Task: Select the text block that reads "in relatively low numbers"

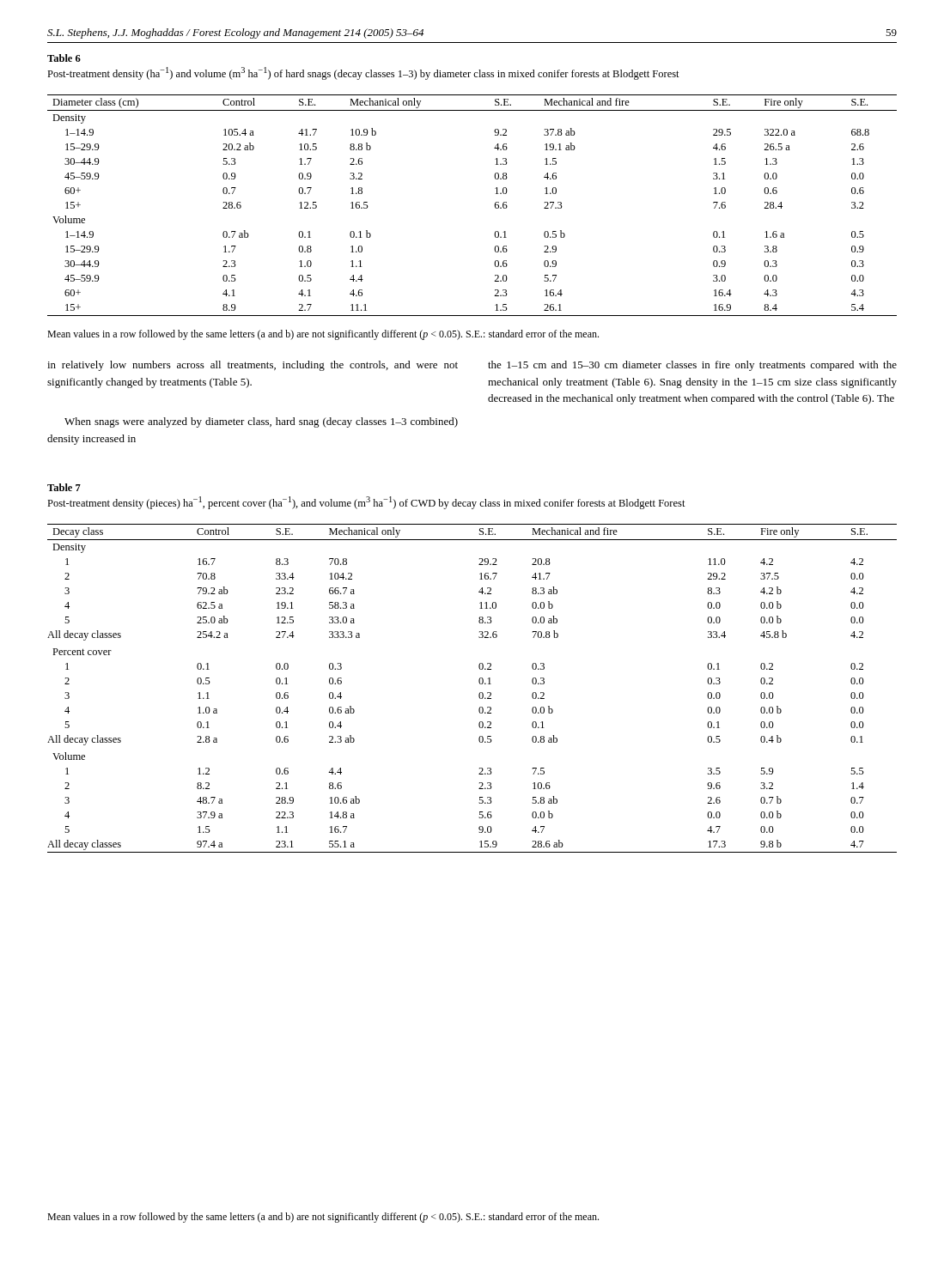Action: (253, 373)
